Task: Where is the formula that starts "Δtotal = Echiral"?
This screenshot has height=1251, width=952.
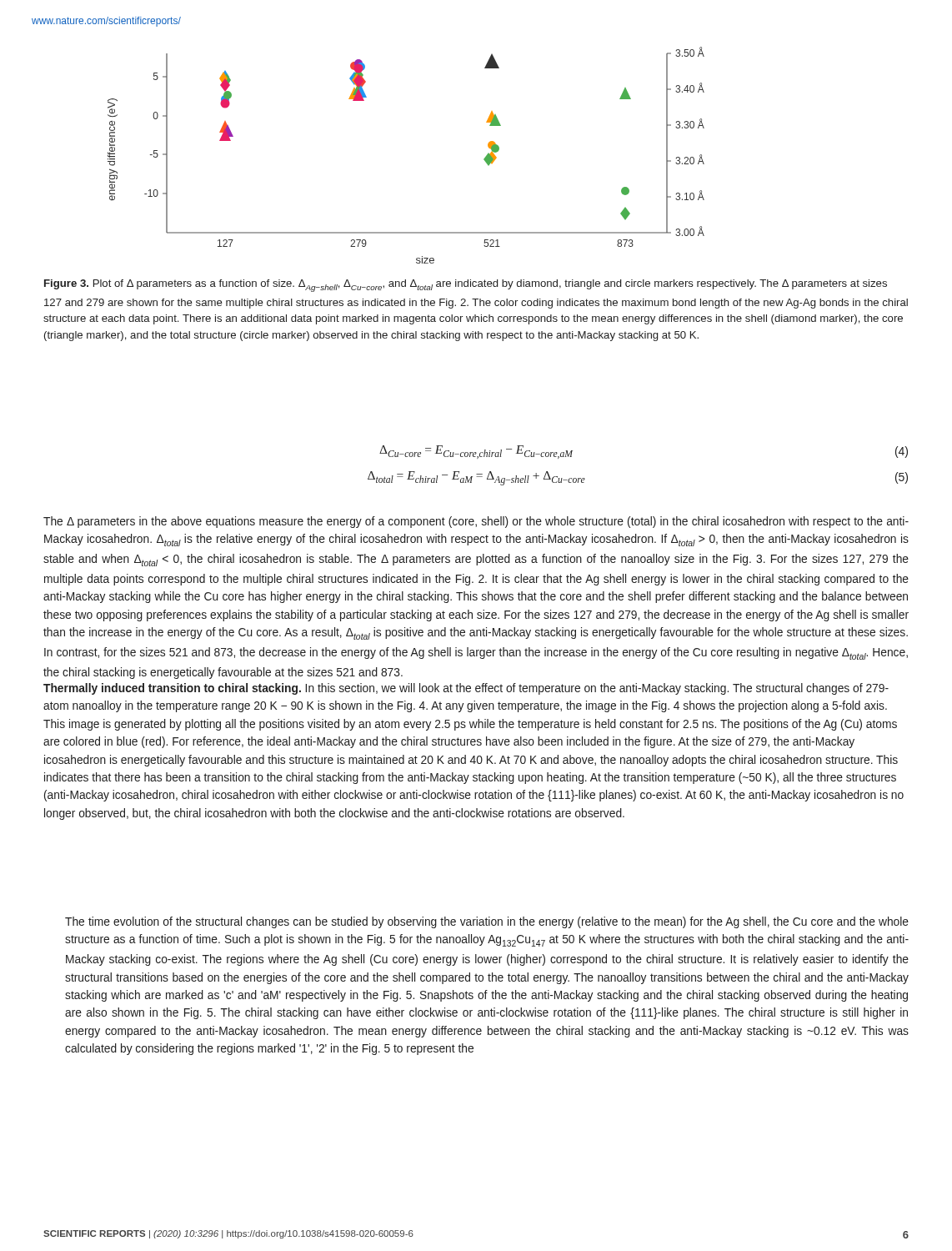Action: [x=466, y=478]
